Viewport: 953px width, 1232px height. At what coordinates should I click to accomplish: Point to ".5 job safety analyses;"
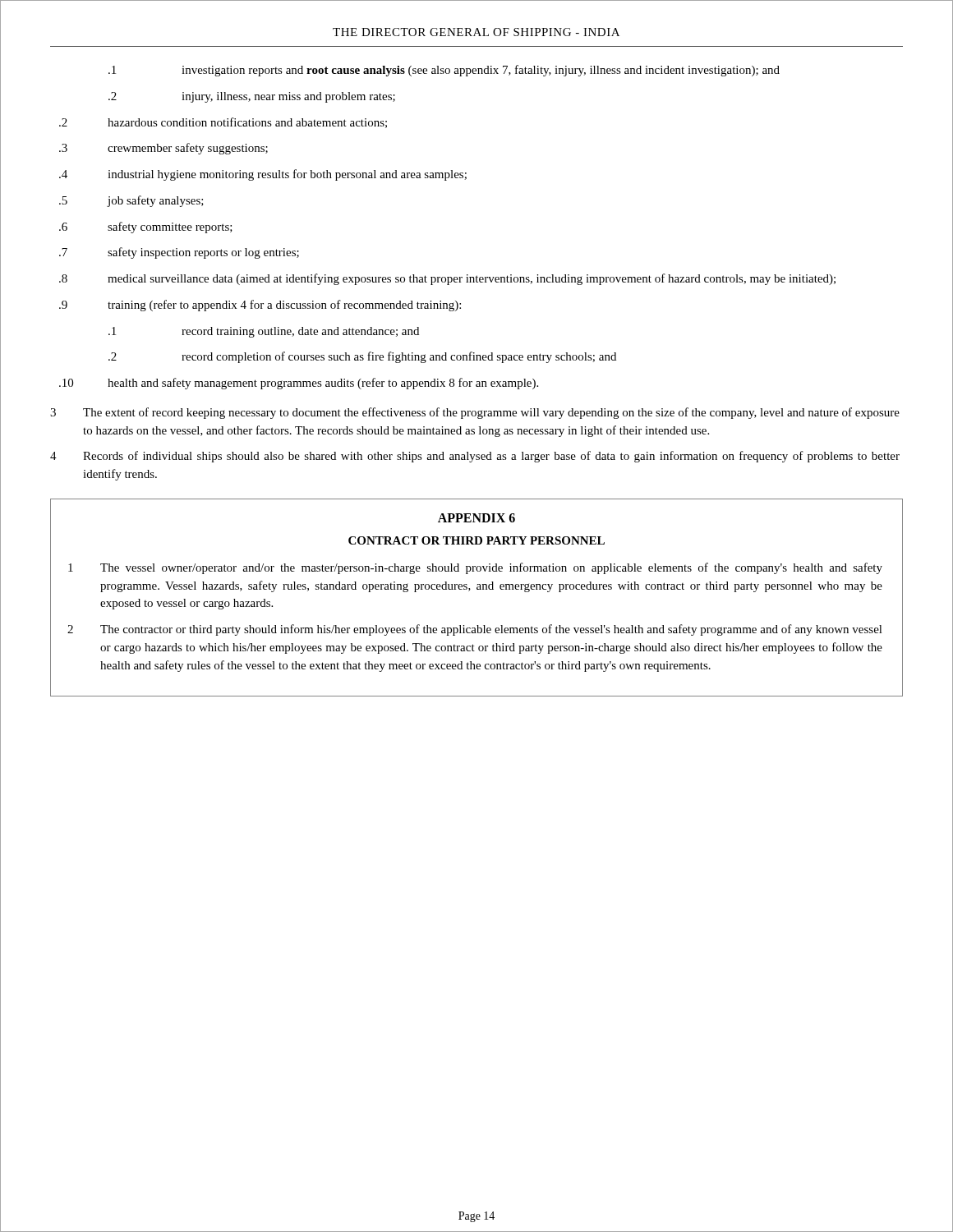[131, 201]
